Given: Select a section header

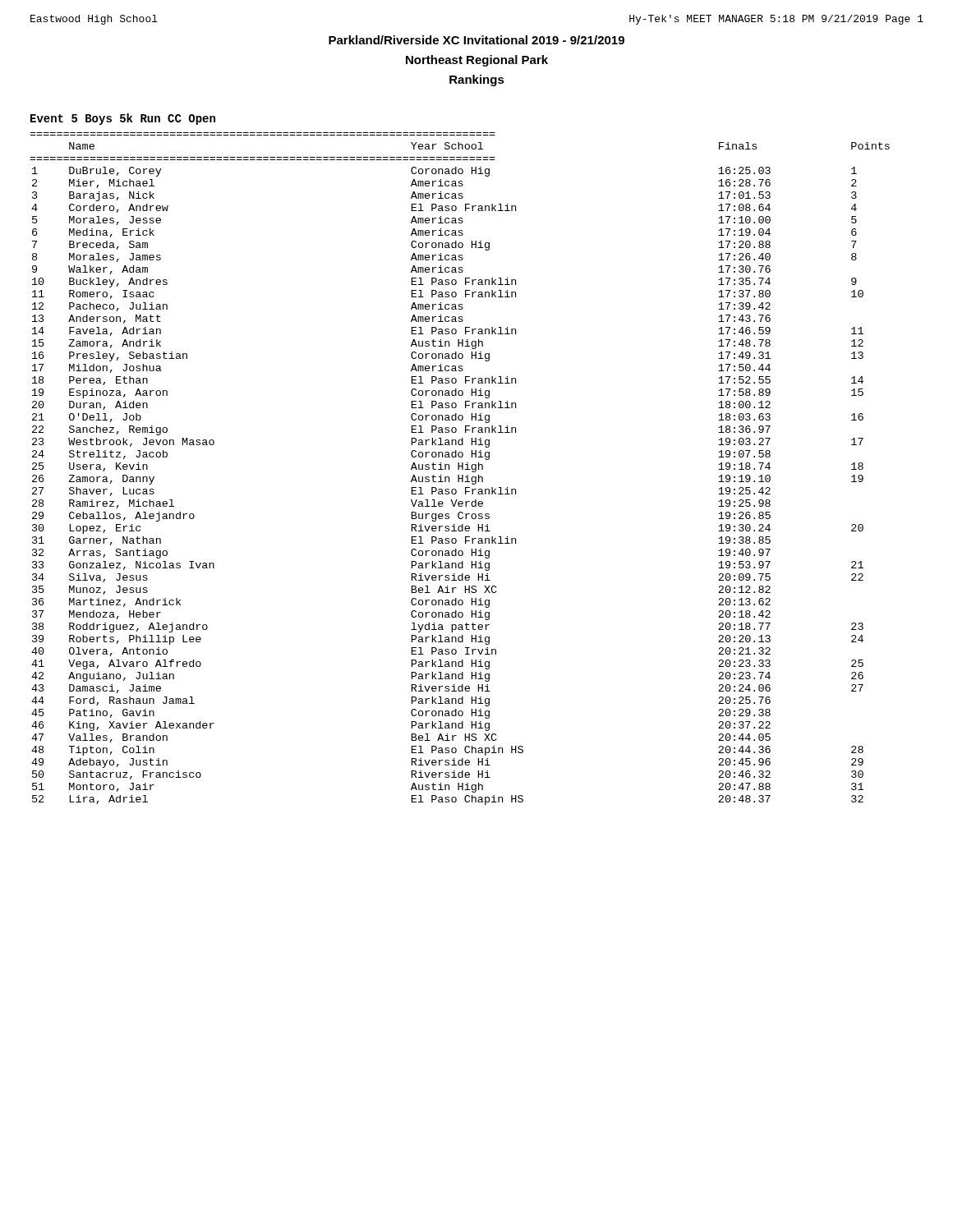Looking at the screenshot, I should 123,119.
